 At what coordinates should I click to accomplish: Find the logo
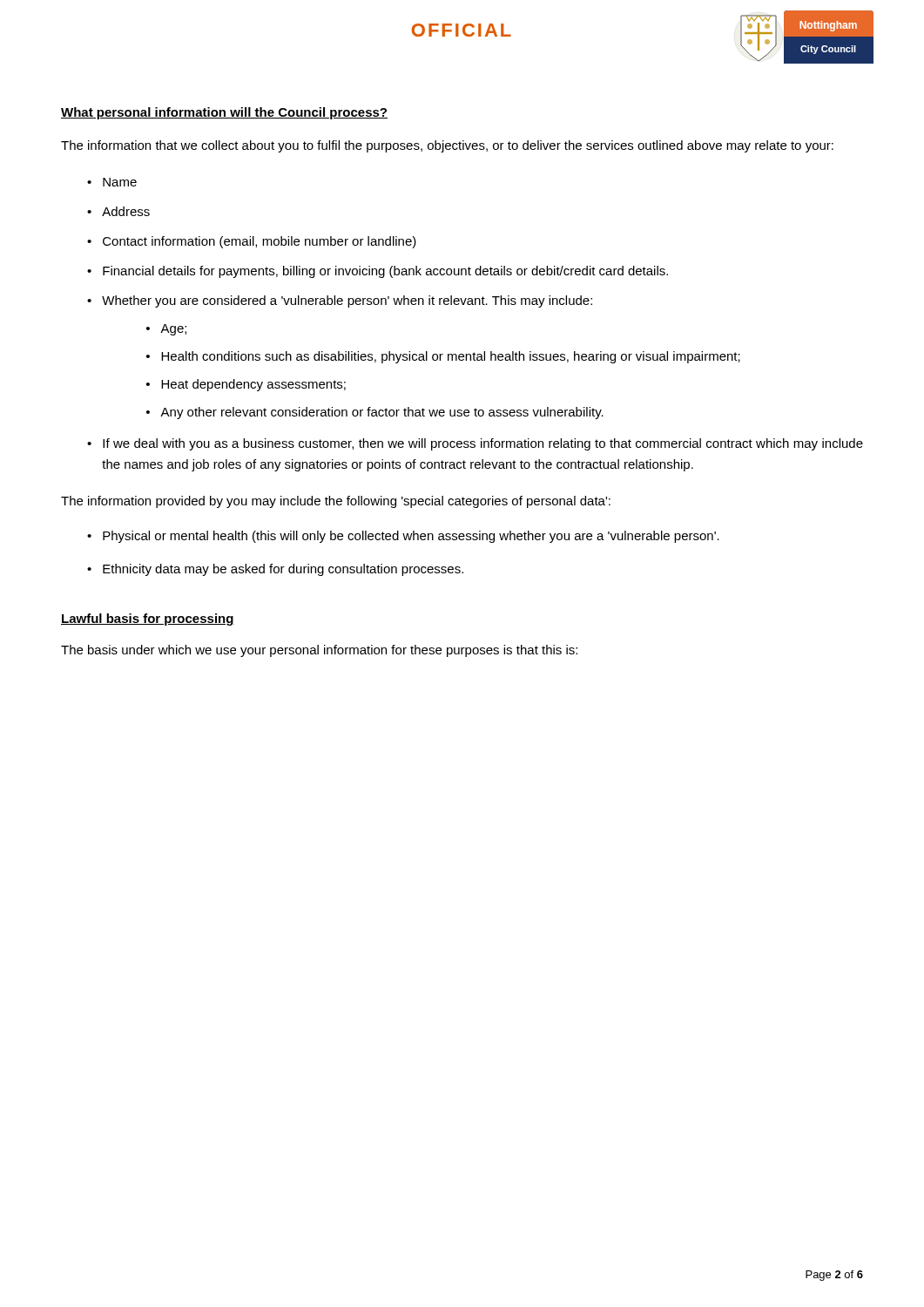[x=804, y=38]
